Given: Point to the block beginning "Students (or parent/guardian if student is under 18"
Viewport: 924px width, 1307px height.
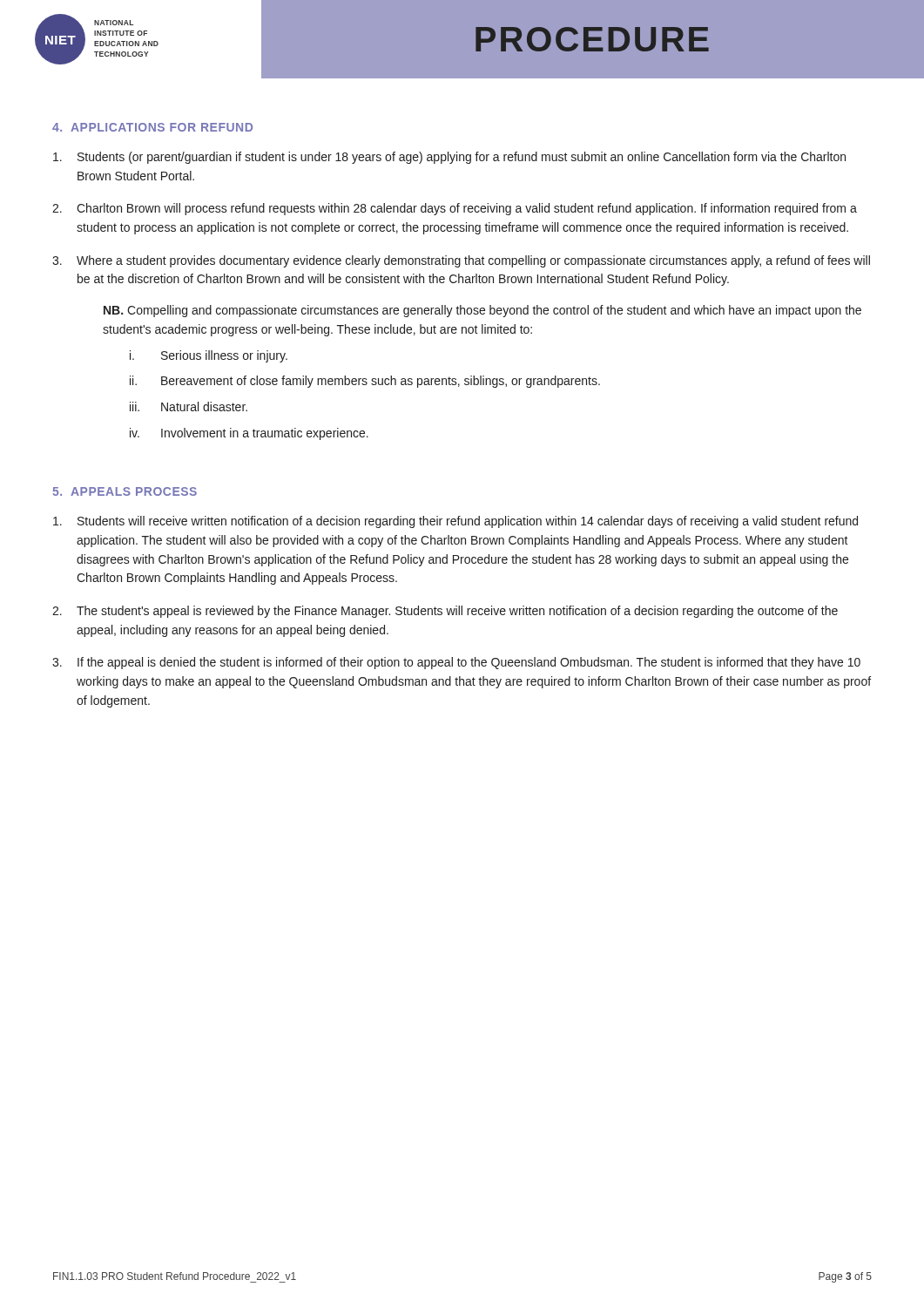Looking at the screenshot, I should (462, 167).
